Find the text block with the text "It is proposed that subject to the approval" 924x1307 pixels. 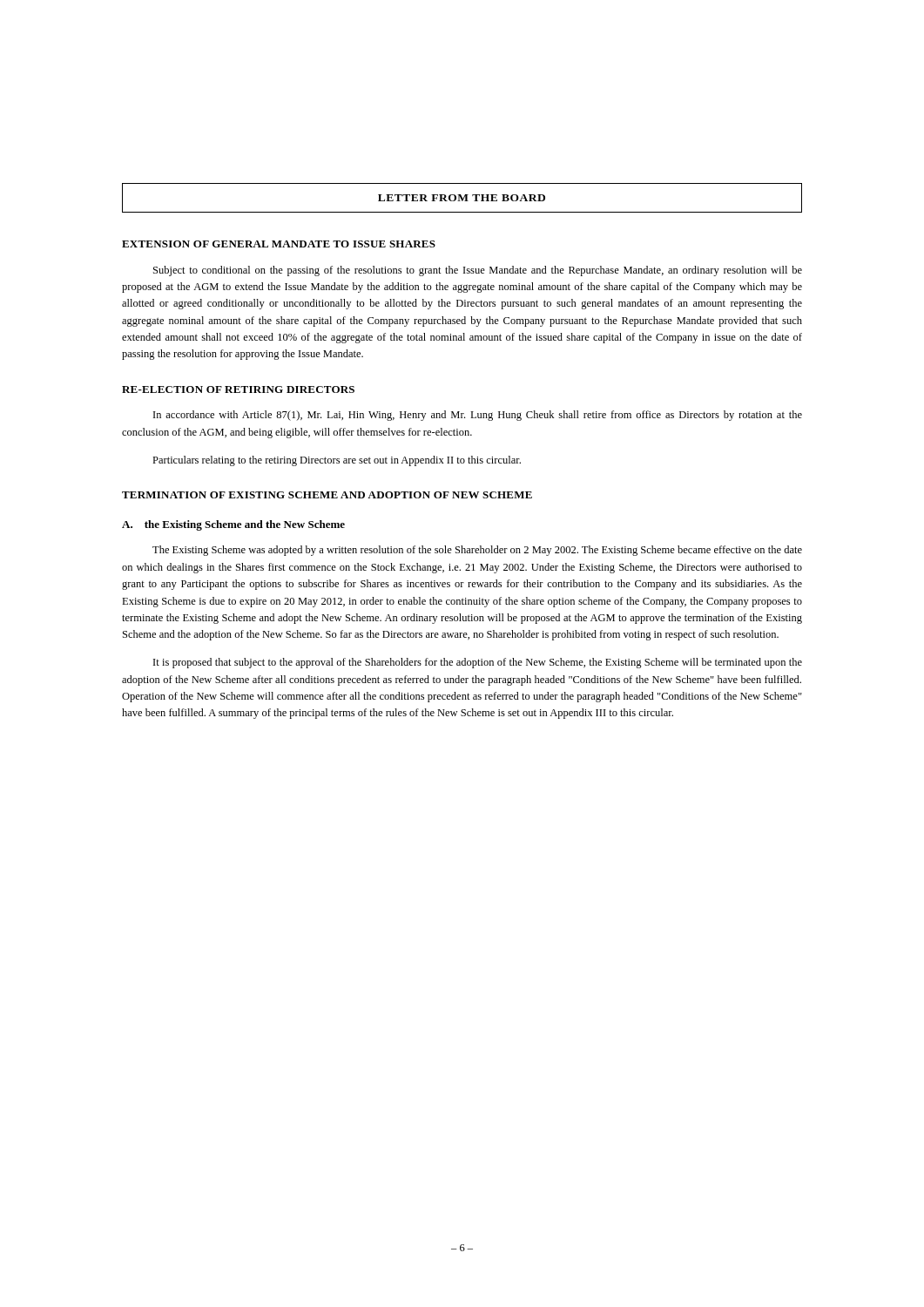462,688
